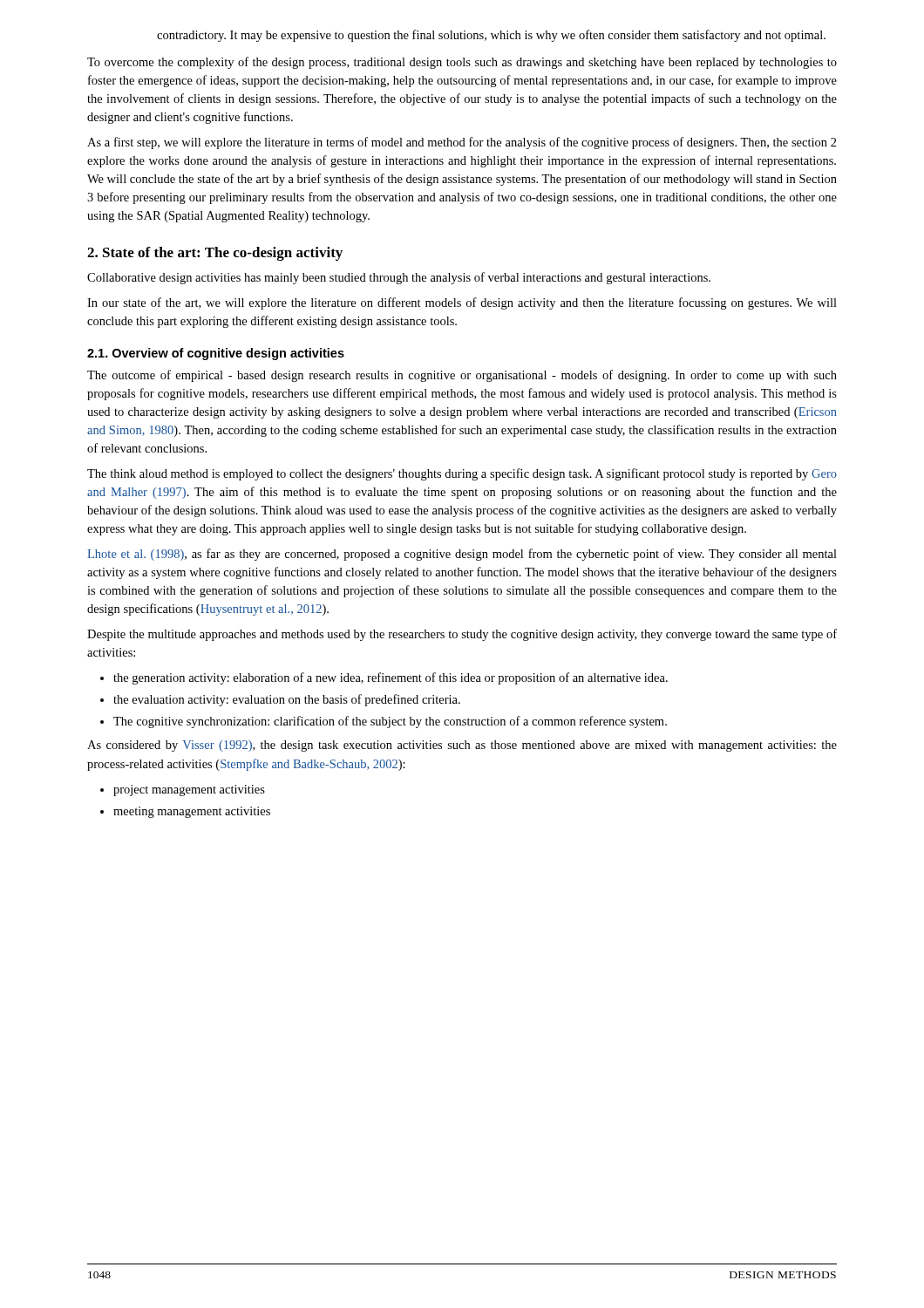Click the passage that begins "Lhote et al."
The height and width of the screenshot is (1308, 924).
point(462,581)
